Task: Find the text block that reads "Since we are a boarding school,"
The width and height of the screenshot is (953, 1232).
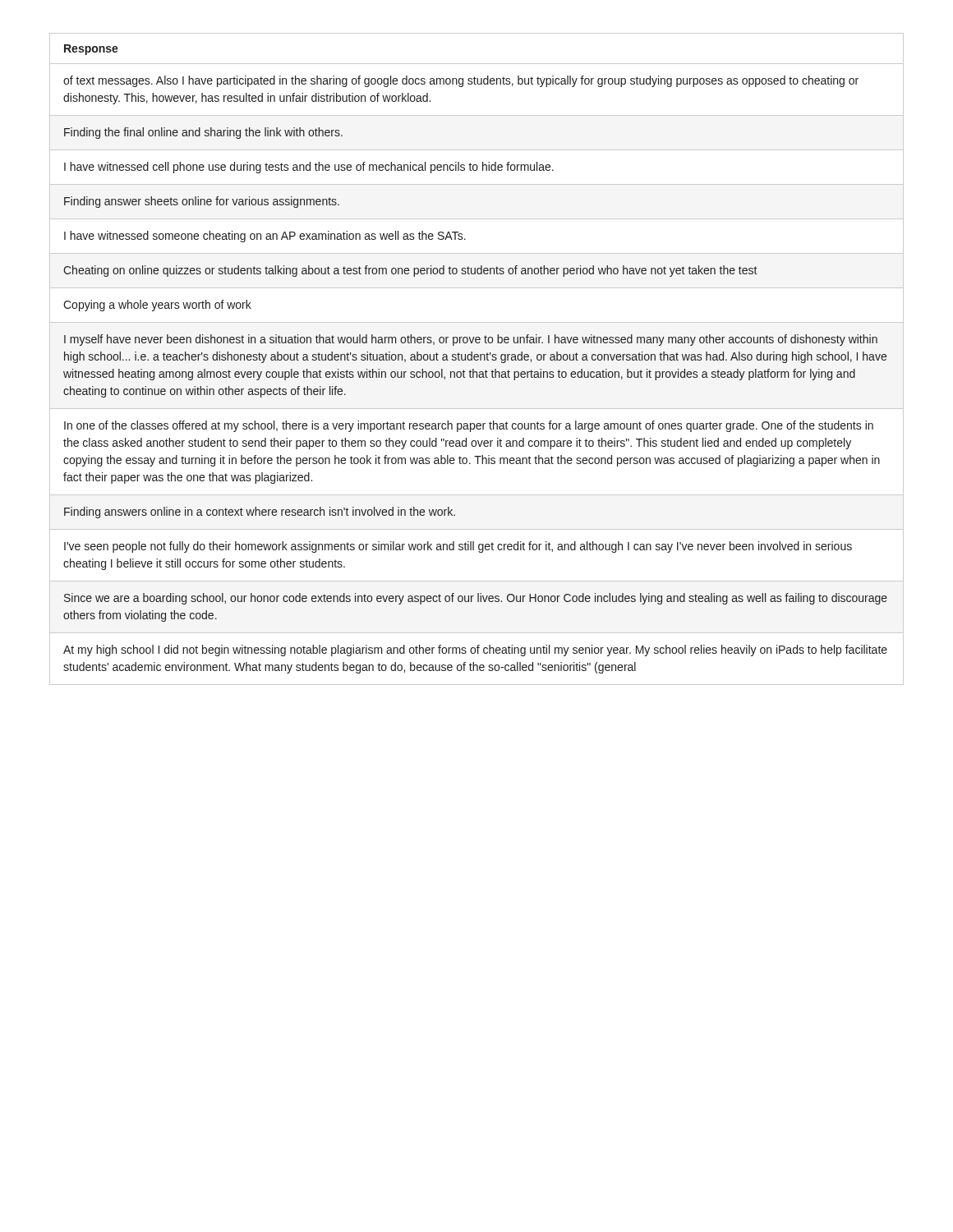Action: coord(475,607)
